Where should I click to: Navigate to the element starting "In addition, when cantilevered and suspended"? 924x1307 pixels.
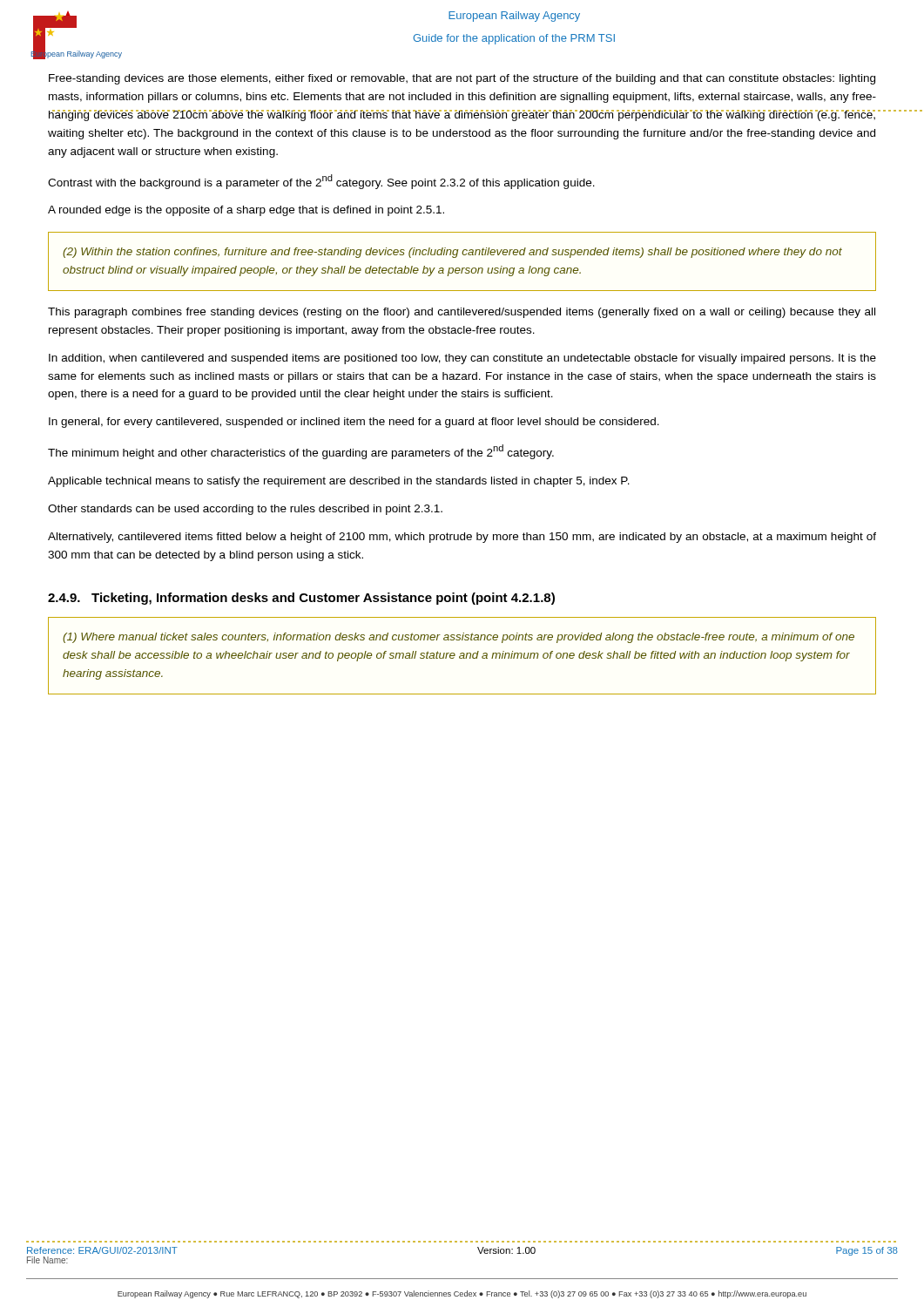coord(462,376)
